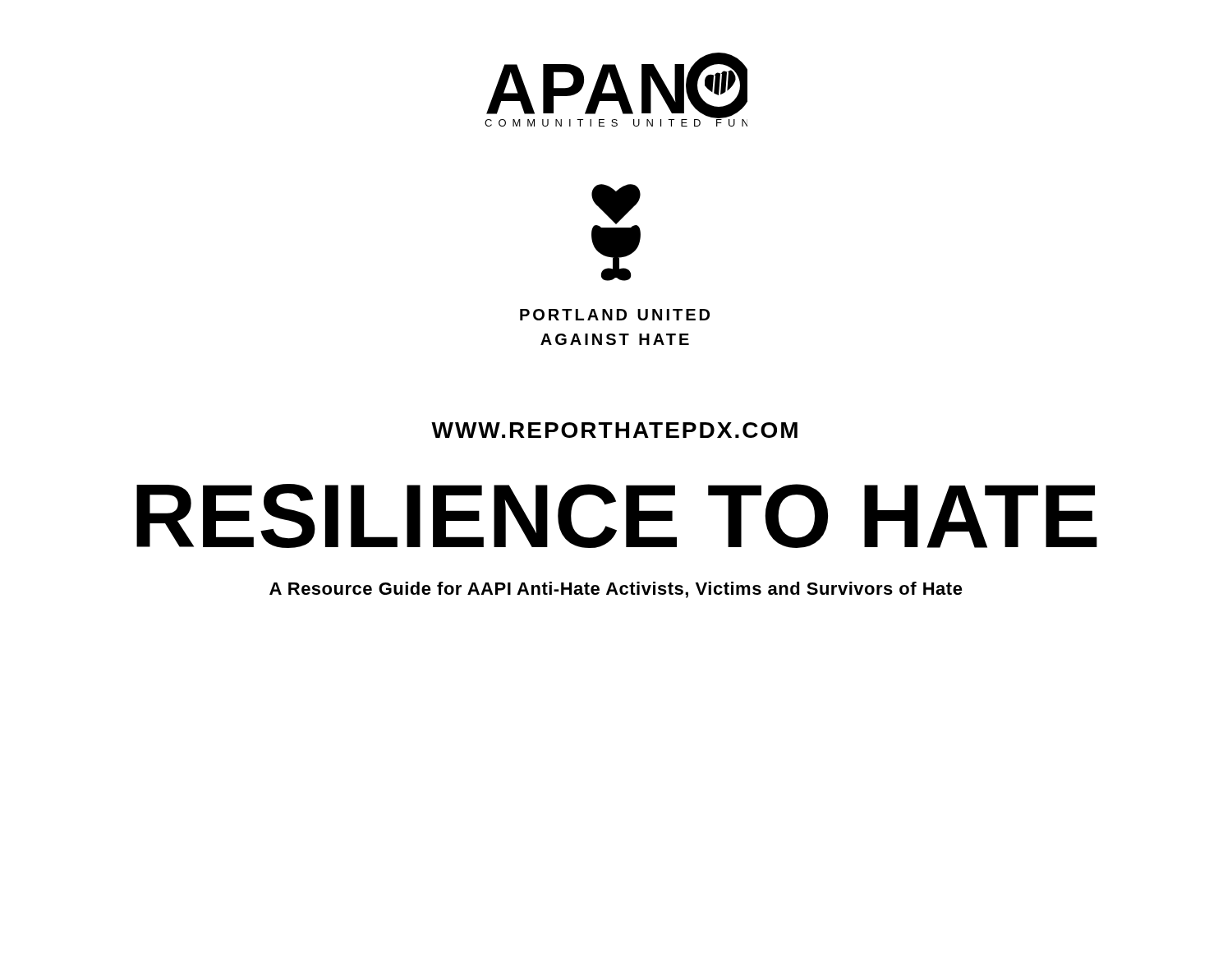Navigate to the block starting "A Resource Guide for AAPI Anti-Hate Activists,"
This screenshot has width=1232, height=953.
tap(616, 588)
